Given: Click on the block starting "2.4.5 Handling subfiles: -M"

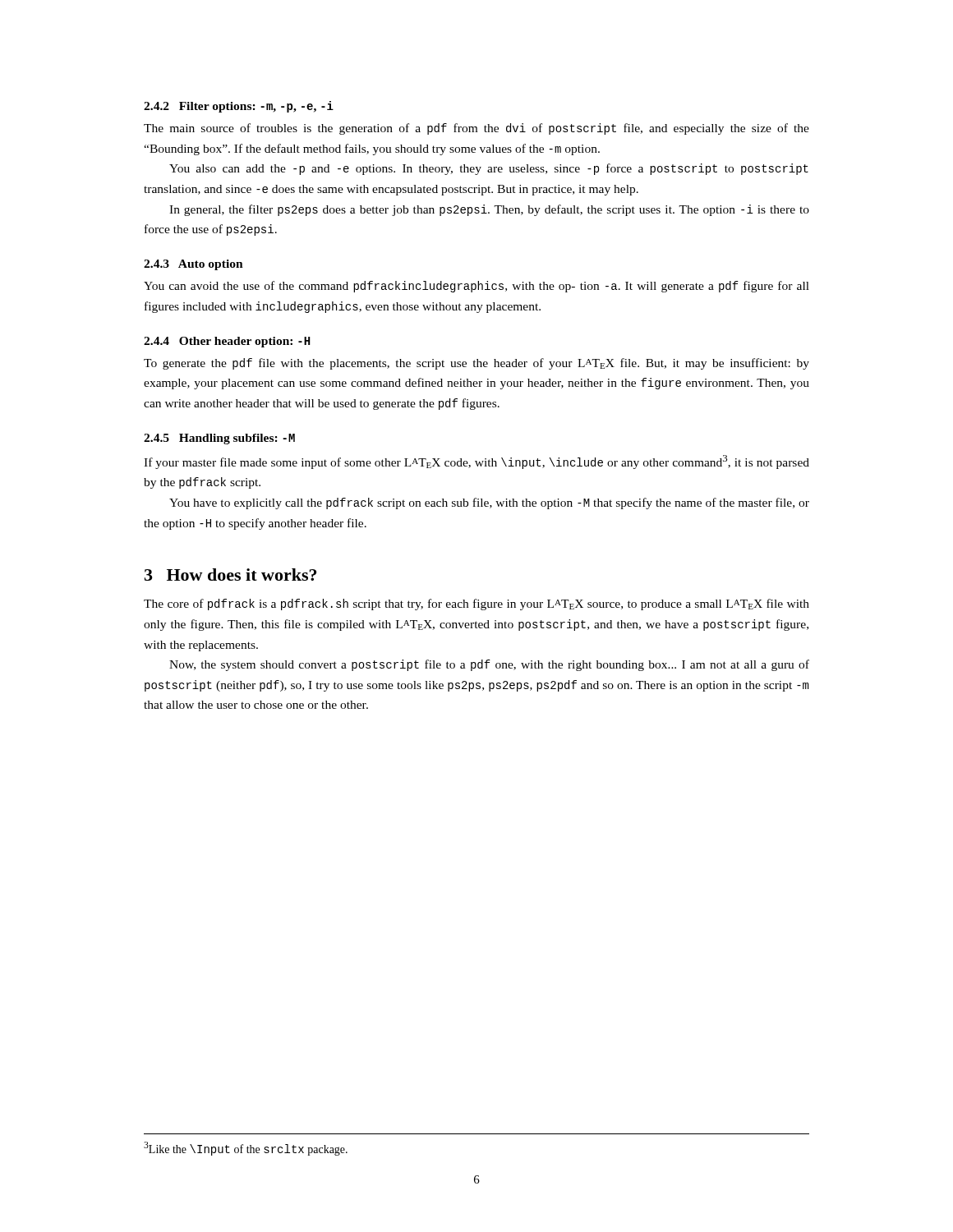Looking at the screenshot, I should (x=220, y=437).
